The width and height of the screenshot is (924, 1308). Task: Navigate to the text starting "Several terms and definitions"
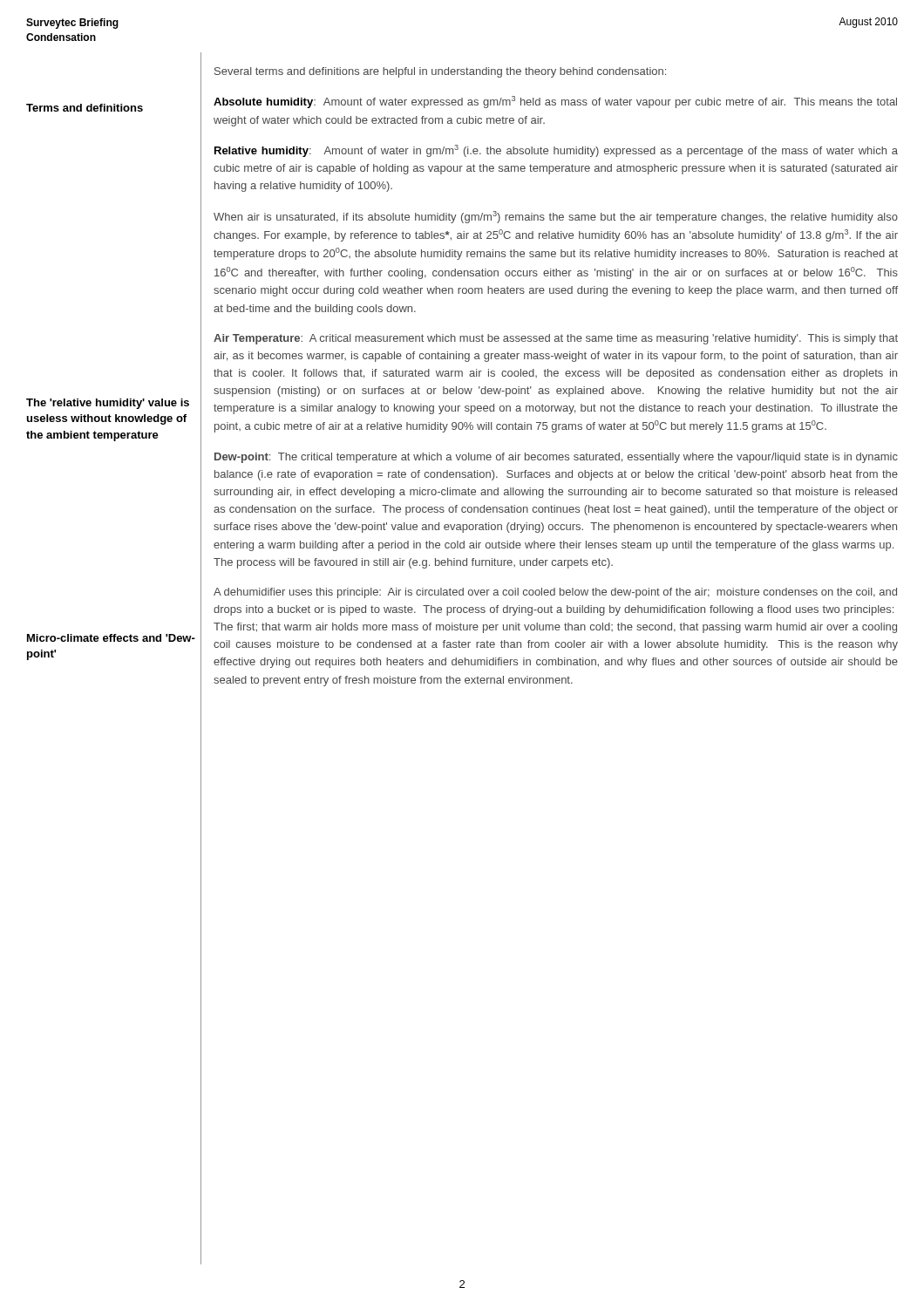pyautogui.click(x=440, y=71)
